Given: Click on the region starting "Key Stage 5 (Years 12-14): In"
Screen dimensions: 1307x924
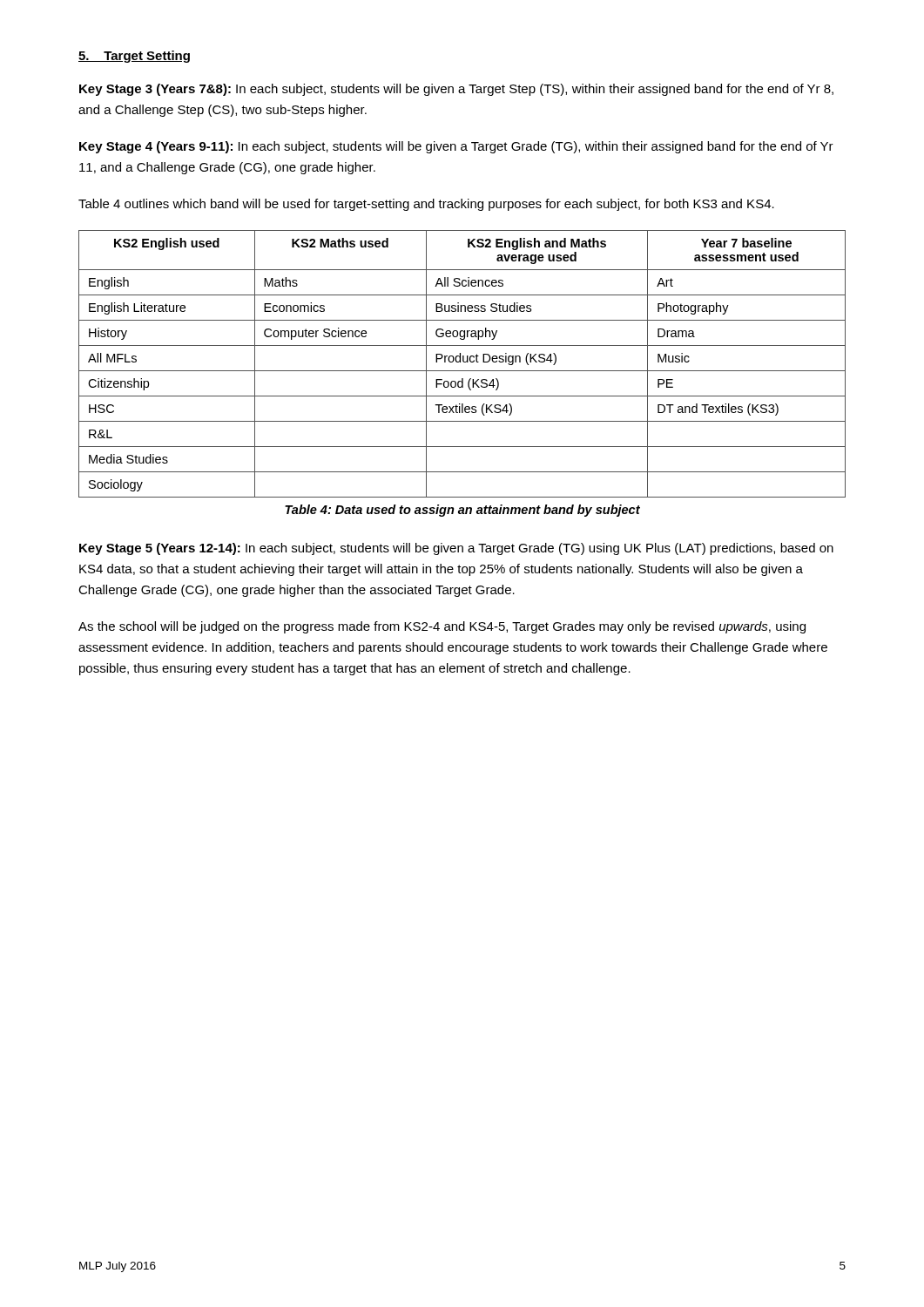Looking at the screenshot, I should point(456,569).
